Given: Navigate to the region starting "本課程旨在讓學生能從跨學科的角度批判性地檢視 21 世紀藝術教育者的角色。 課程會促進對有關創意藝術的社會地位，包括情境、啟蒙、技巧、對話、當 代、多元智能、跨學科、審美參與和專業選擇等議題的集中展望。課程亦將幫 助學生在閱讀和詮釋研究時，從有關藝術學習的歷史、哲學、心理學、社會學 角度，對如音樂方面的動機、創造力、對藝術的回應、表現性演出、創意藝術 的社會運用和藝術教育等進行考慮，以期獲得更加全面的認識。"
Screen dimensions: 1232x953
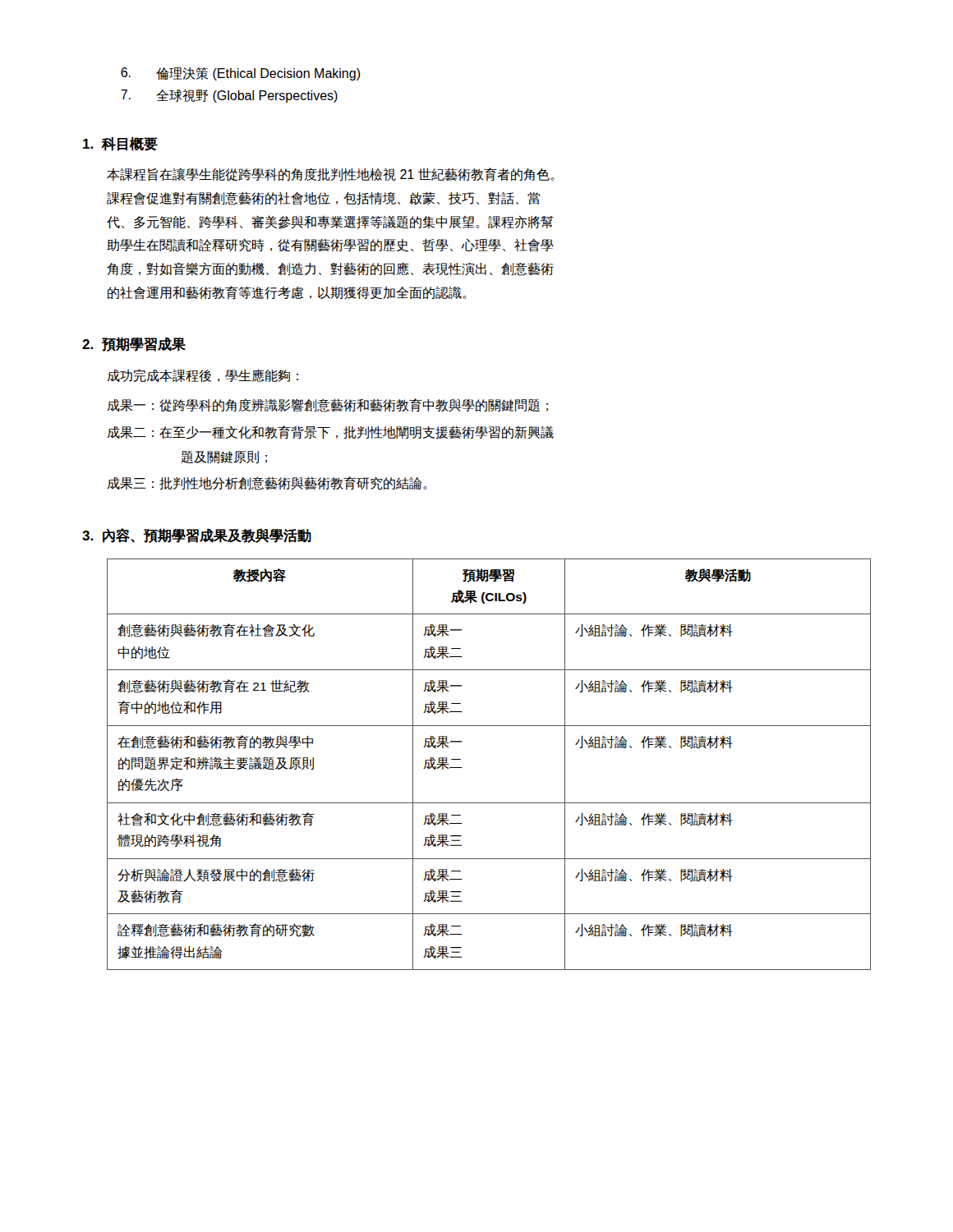Looking at the screenshot, I should click(335, 234).
